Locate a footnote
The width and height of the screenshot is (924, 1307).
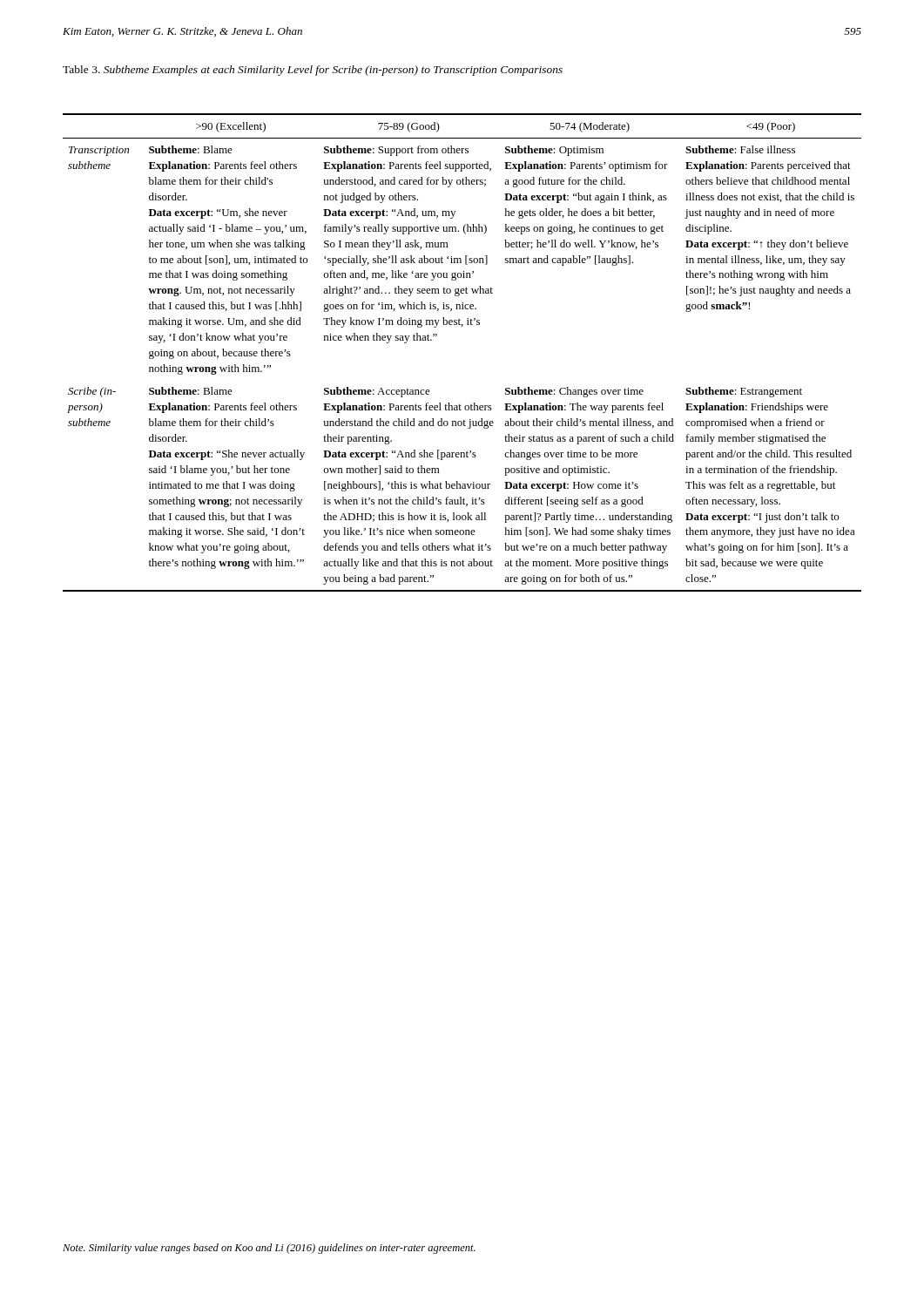(269, 1248)
